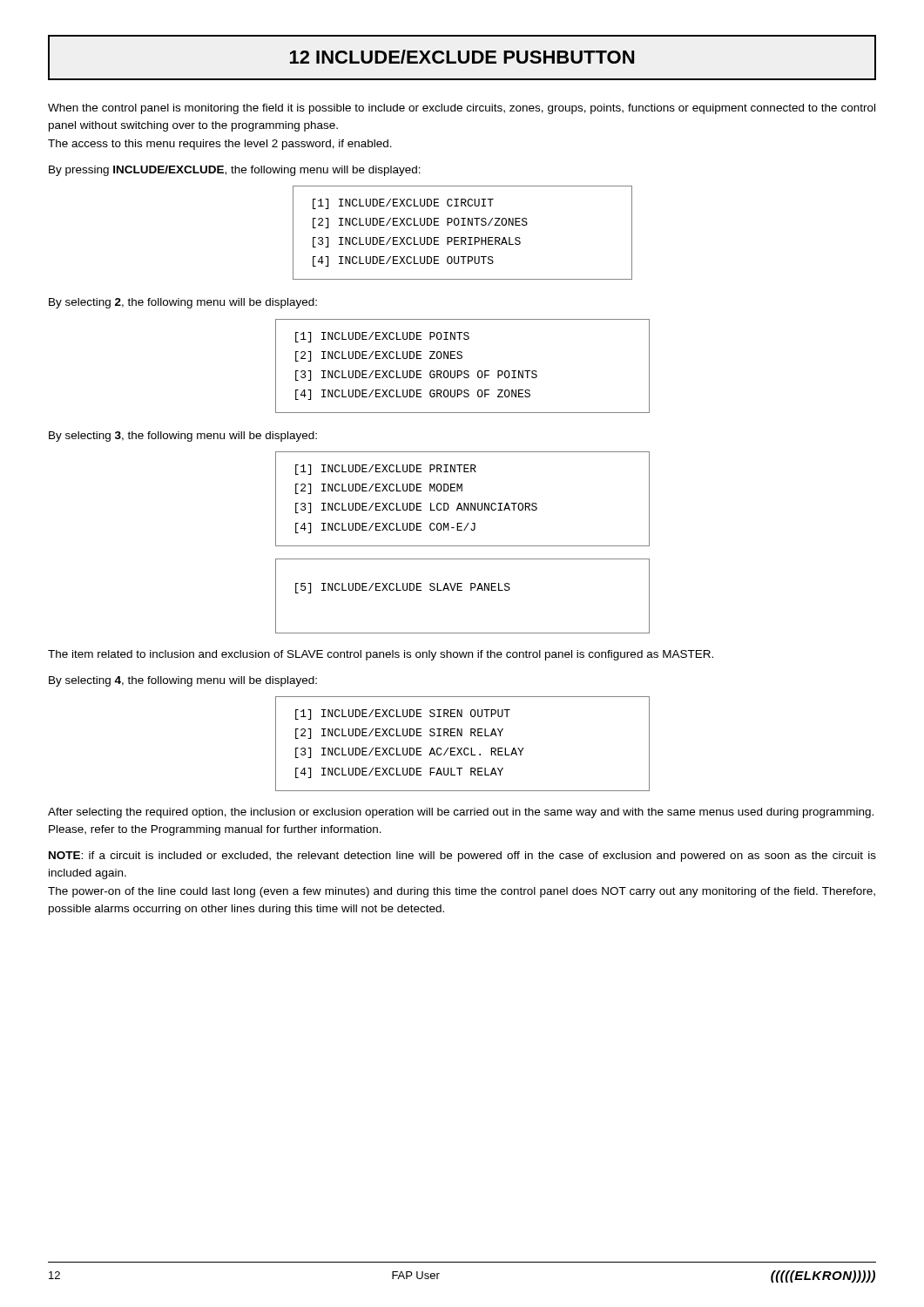Find the block on this page that starts "The item related to inclusion"
Image resolution: width=924 pixels, height=1307 pixels.
tap(381, 654)
